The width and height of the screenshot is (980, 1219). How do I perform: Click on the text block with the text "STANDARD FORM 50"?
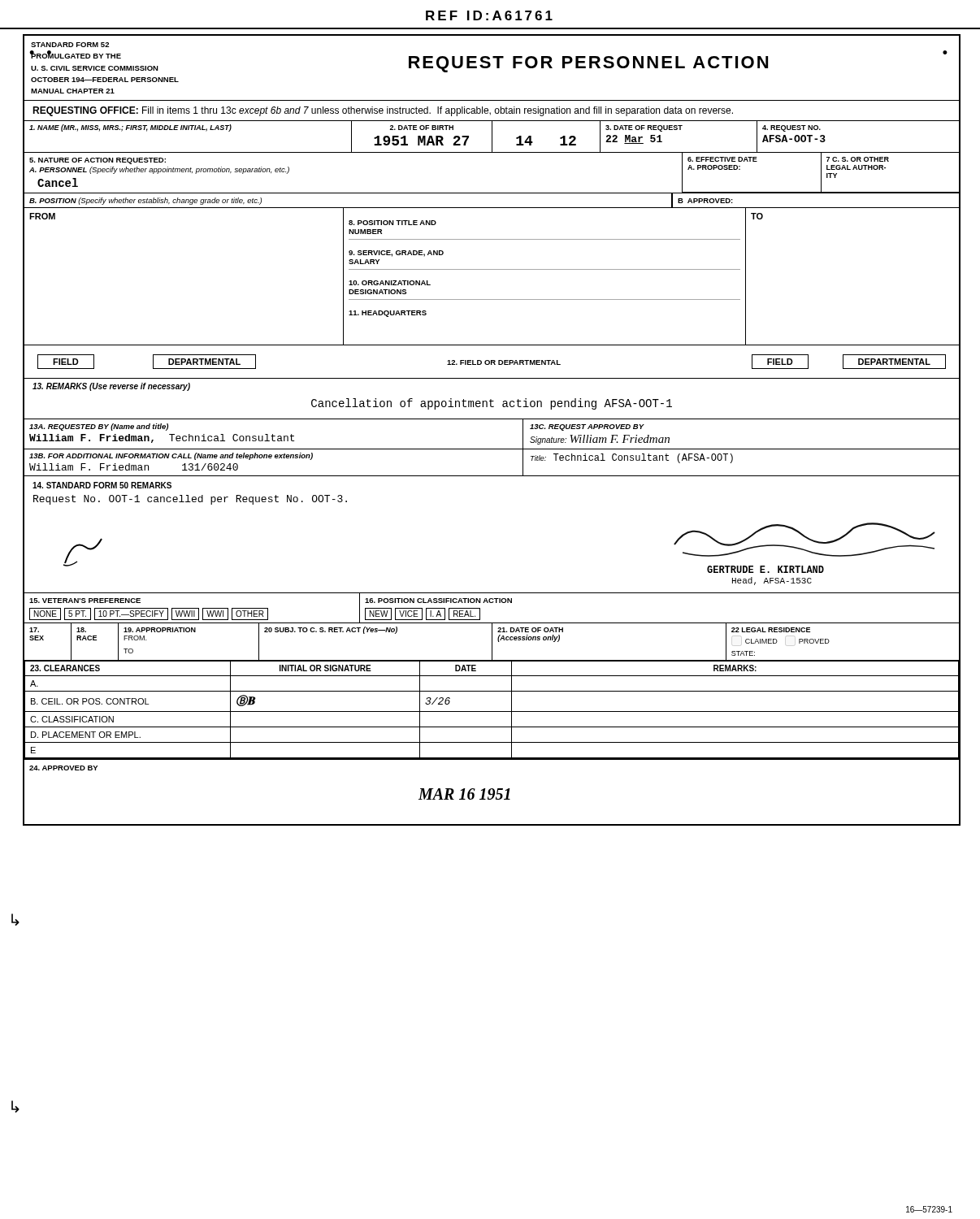(102, 485)
